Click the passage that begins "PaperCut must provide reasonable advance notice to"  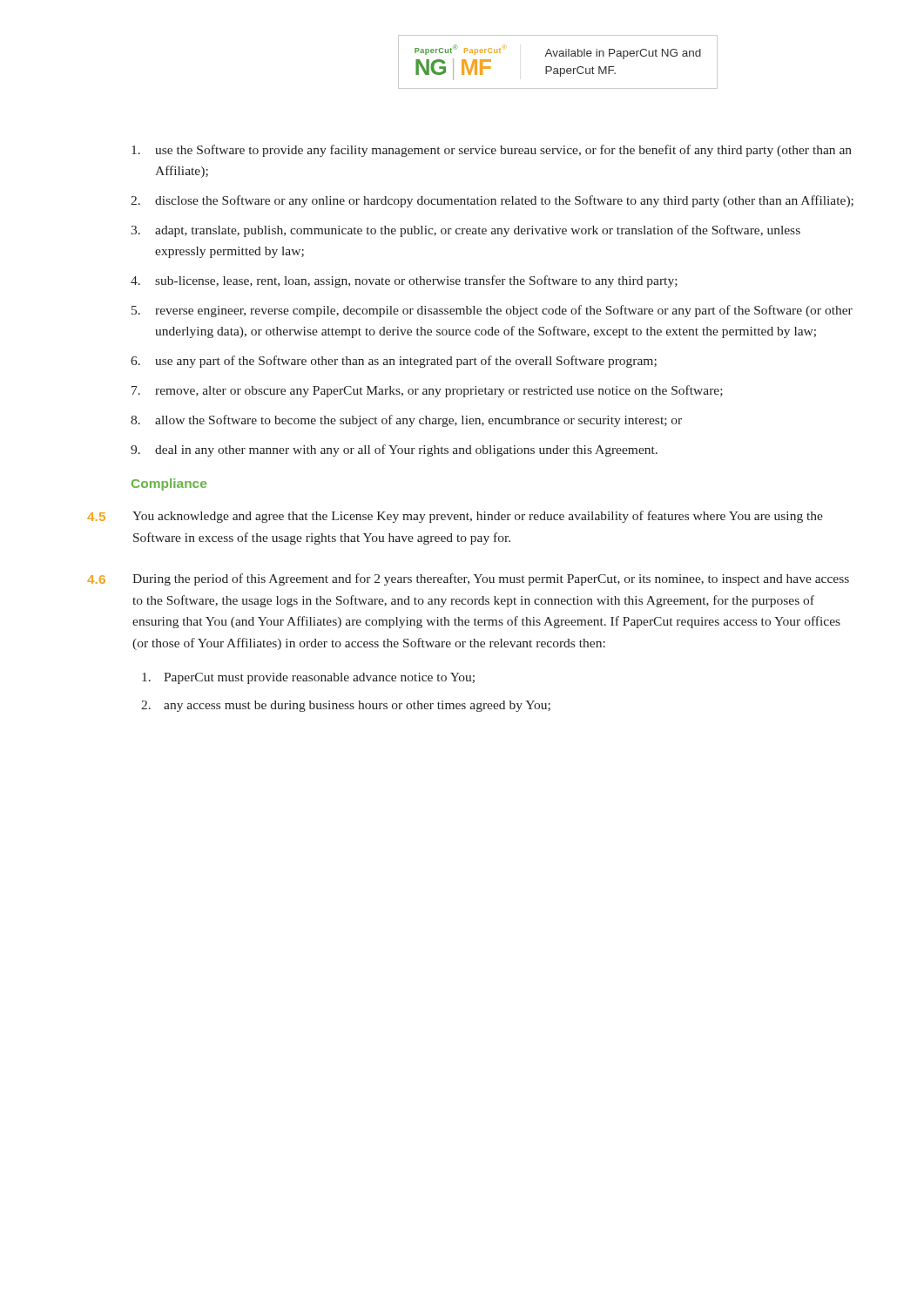coord(308,678)
